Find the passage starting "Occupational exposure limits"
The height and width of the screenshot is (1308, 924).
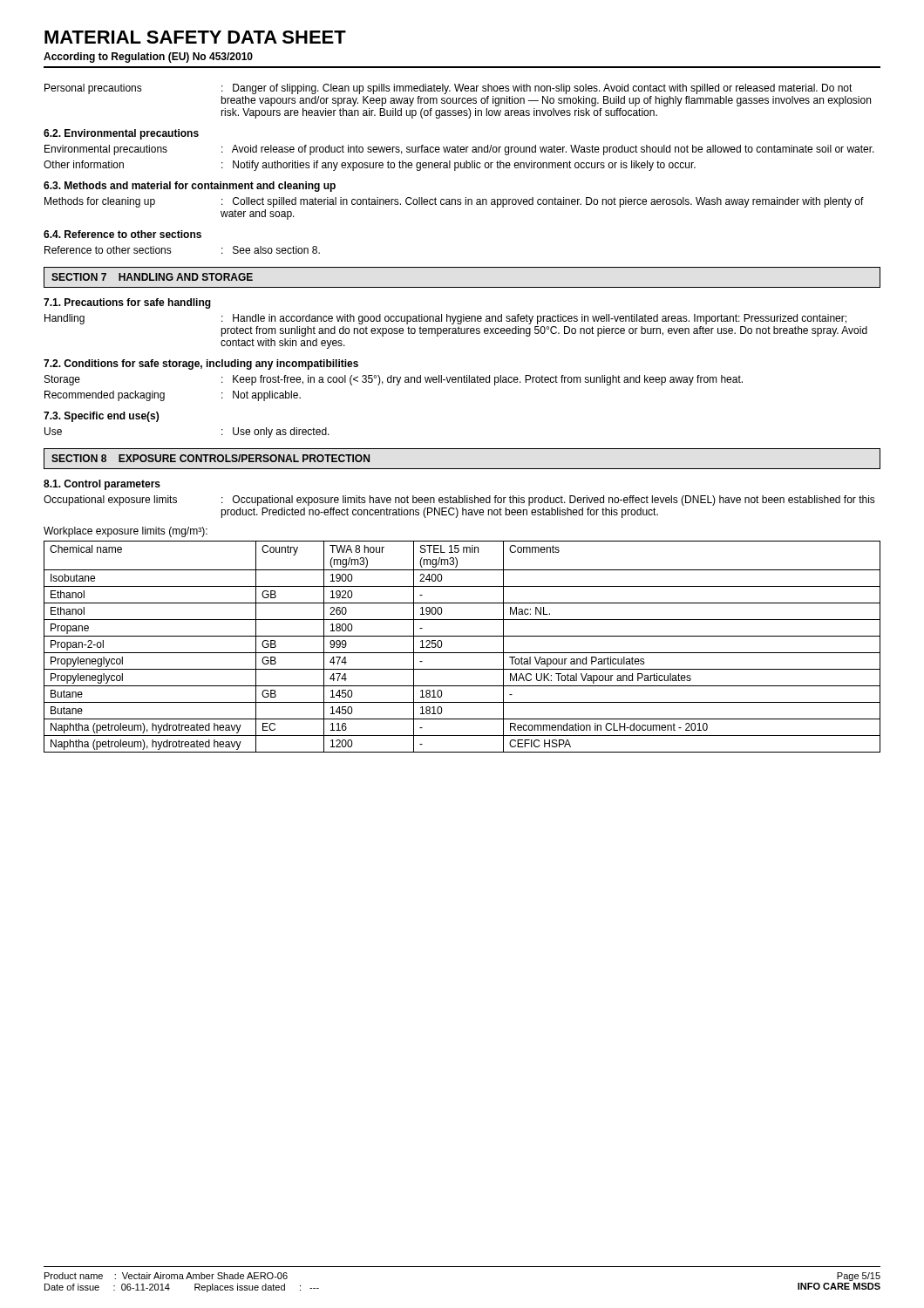462,506
